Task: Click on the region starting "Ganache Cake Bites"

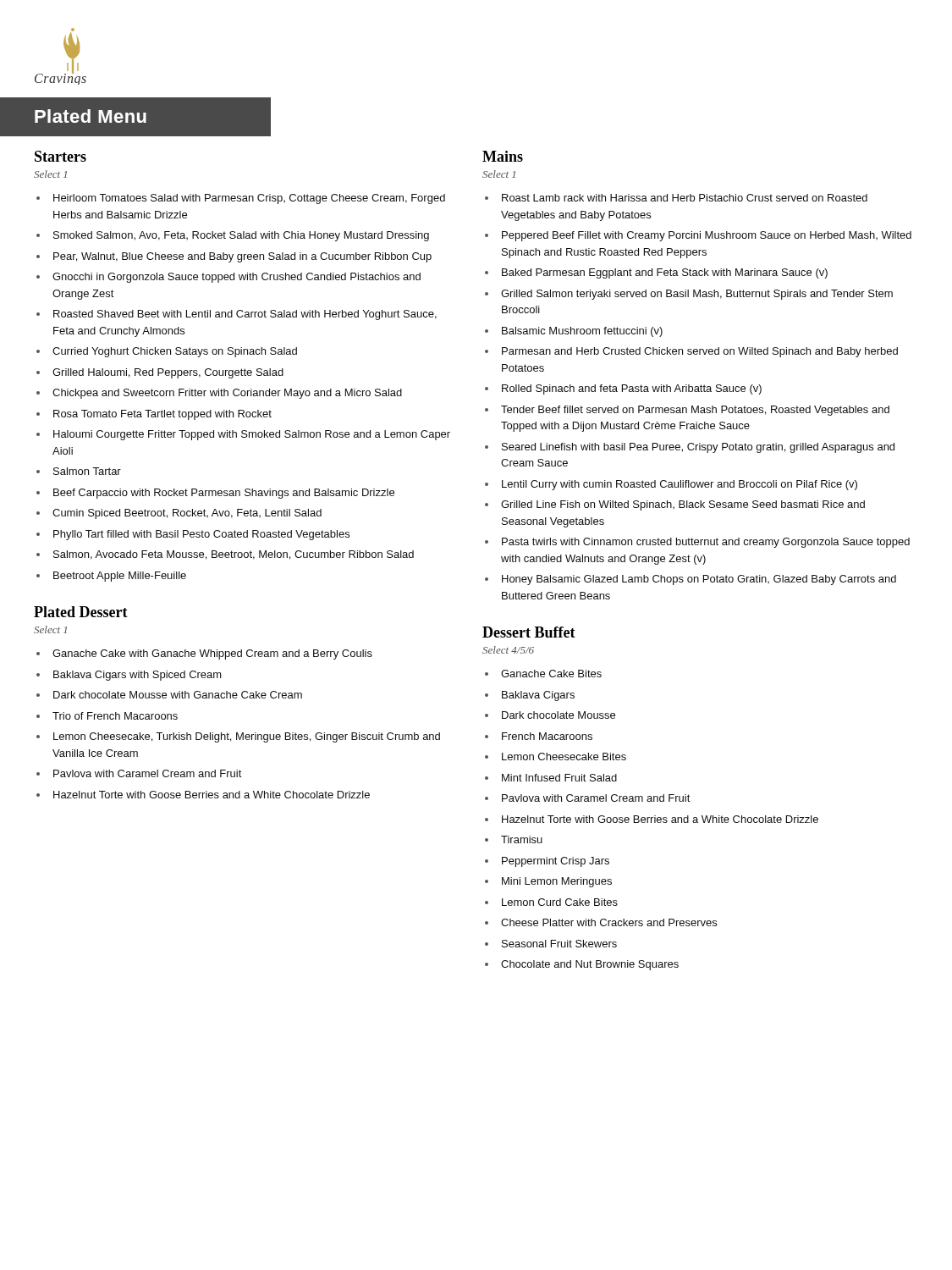Action: click(x=551, y=673)
